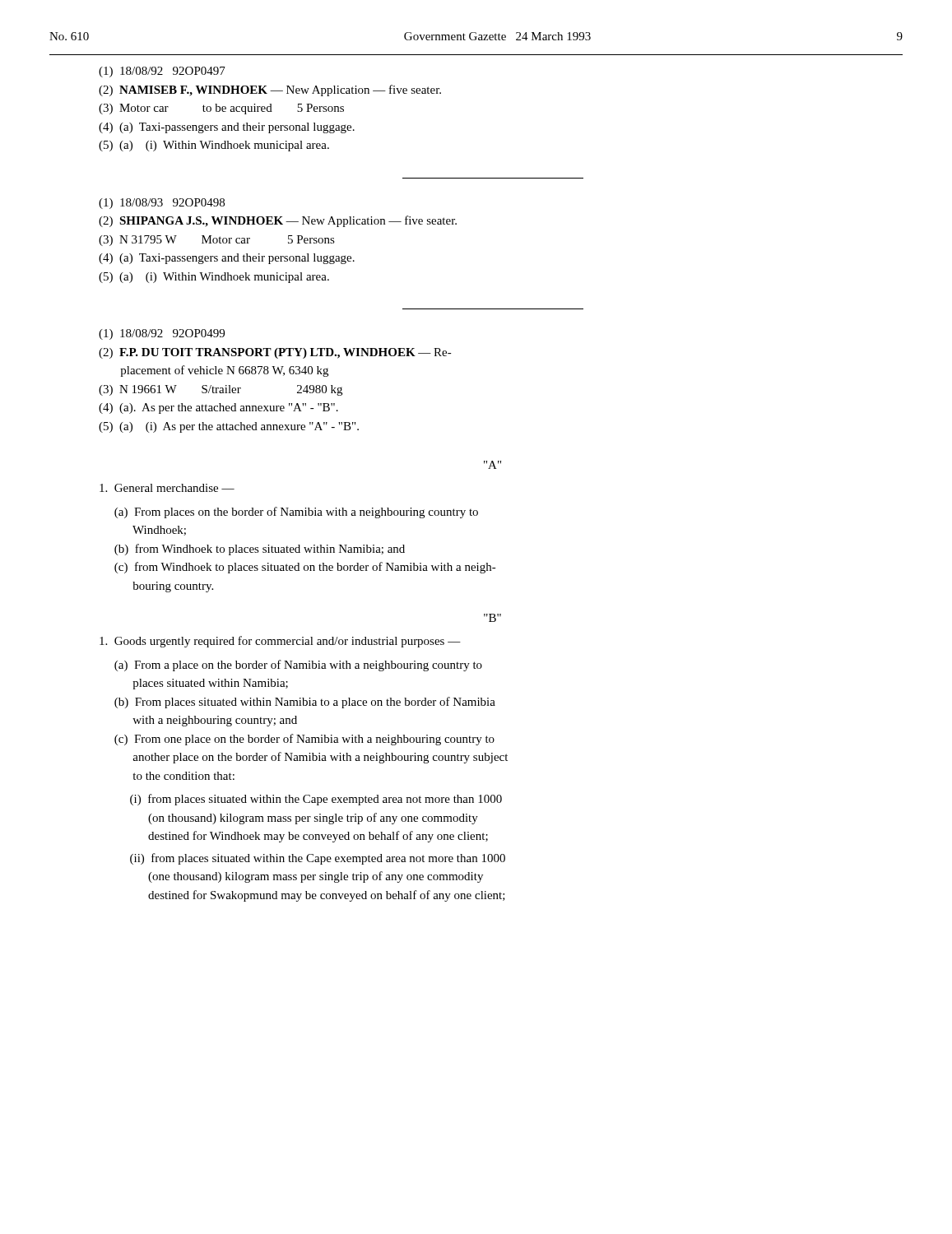This screenshot has height=1234, width=952.
Task: Find the region starting "Goods urgently required for commercial and/or"
Action: 492,768
